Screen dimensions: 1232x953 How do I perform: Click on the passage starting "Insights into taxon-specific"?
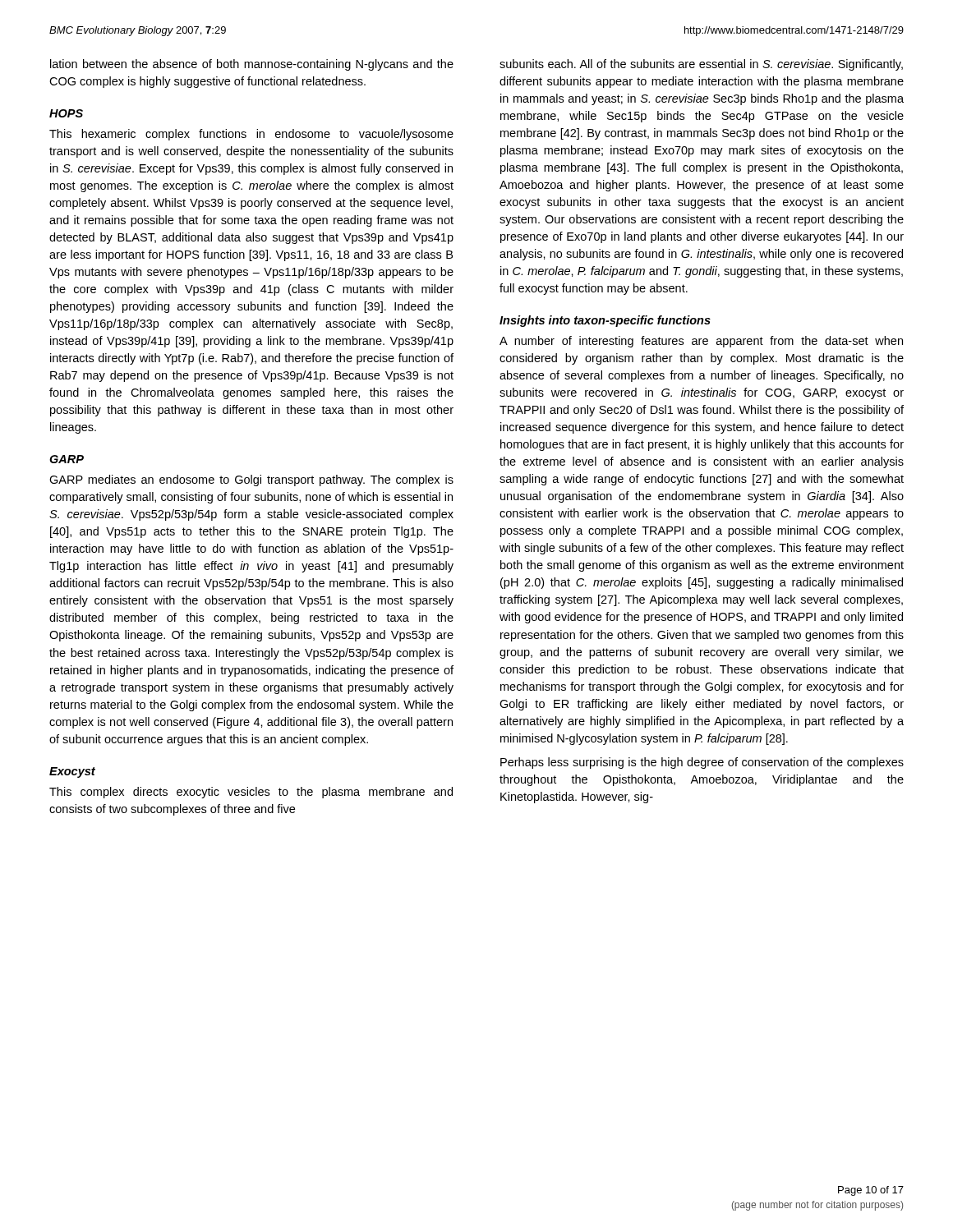pyautogui.click(x=605, y=321)
